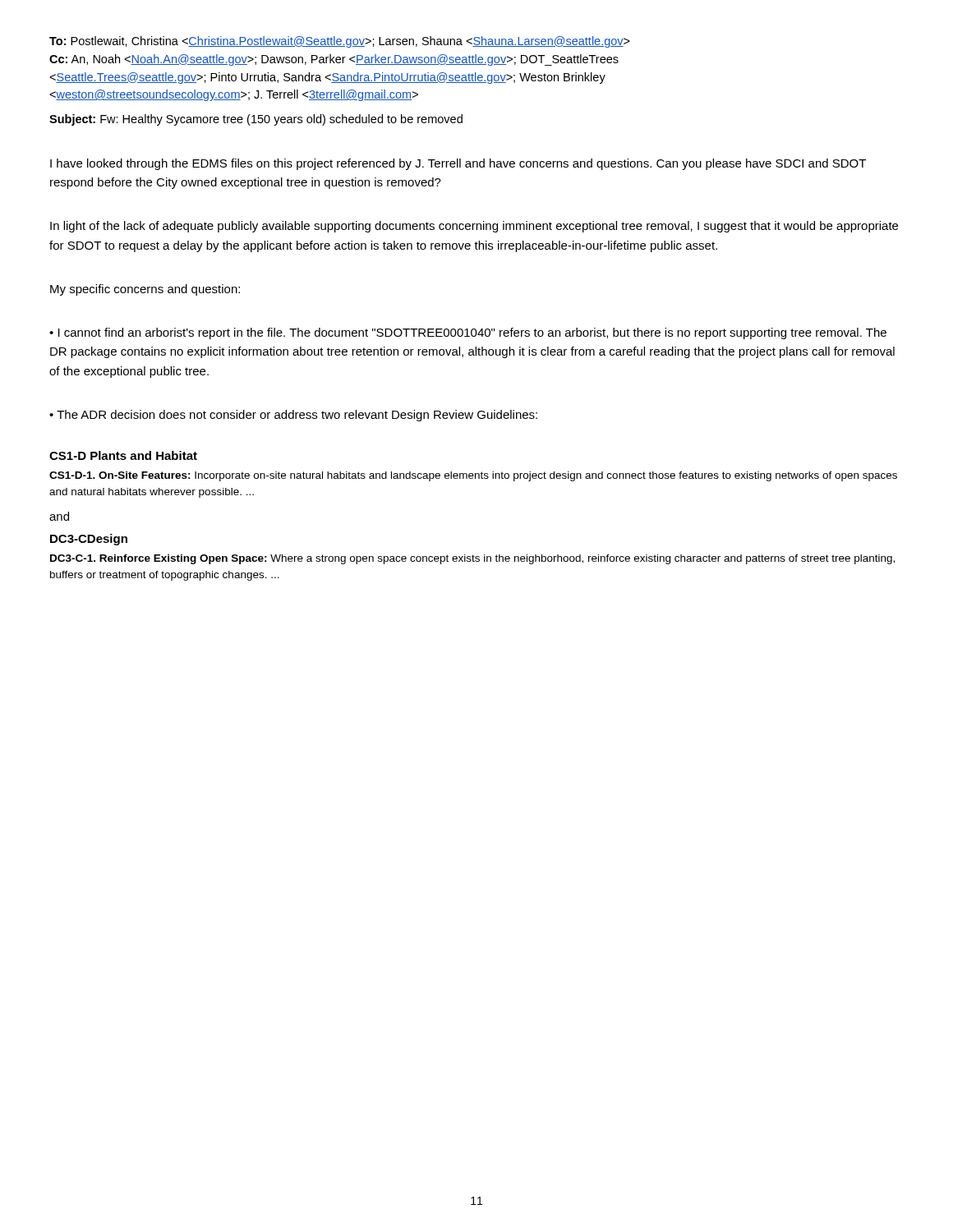Navigate to the text starting "My specific concerns and question:"
953x1232 pixels.
point(145,288)
